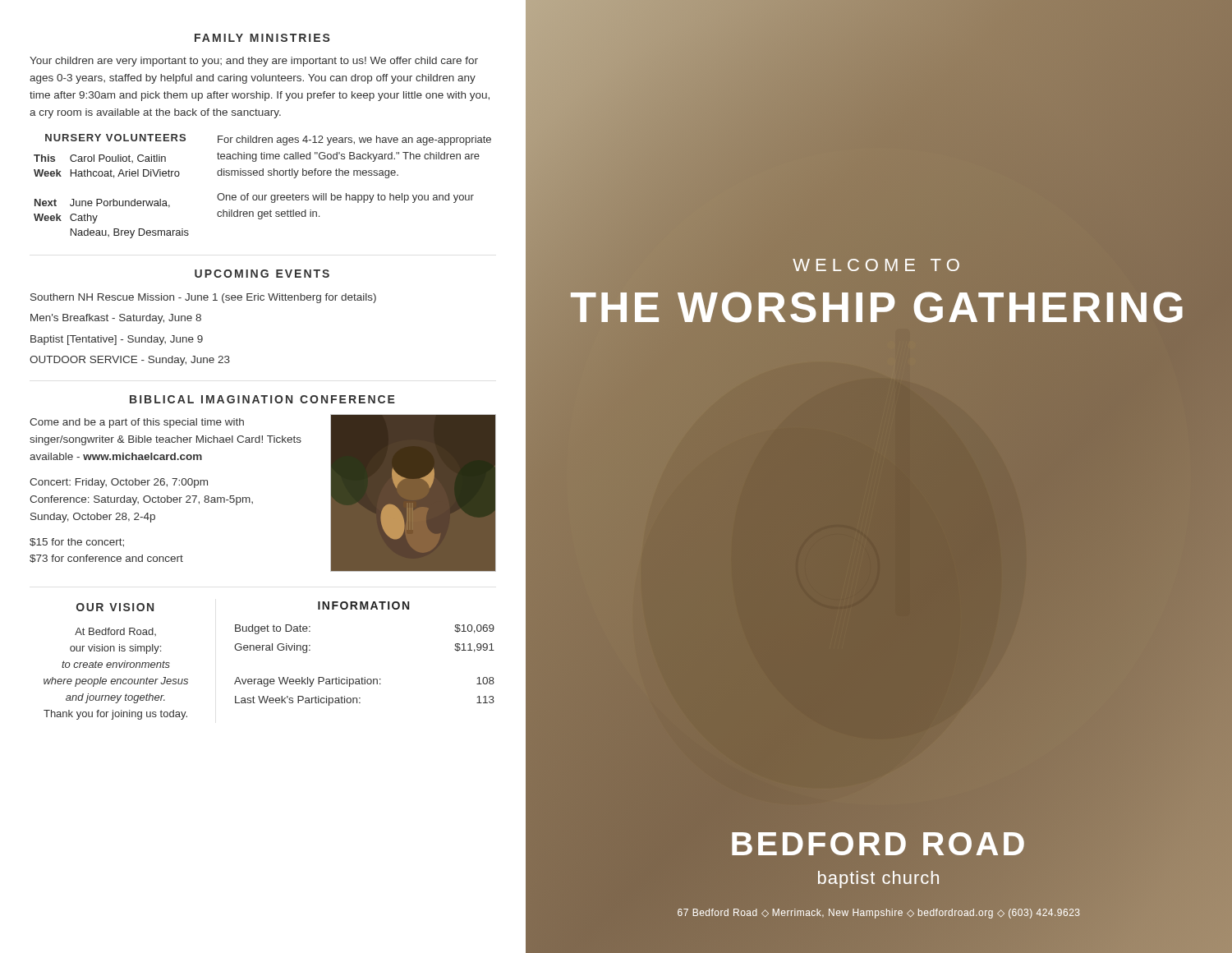1232x953 pixels.
Task: Locate the photo
Action: click(413, 493)
